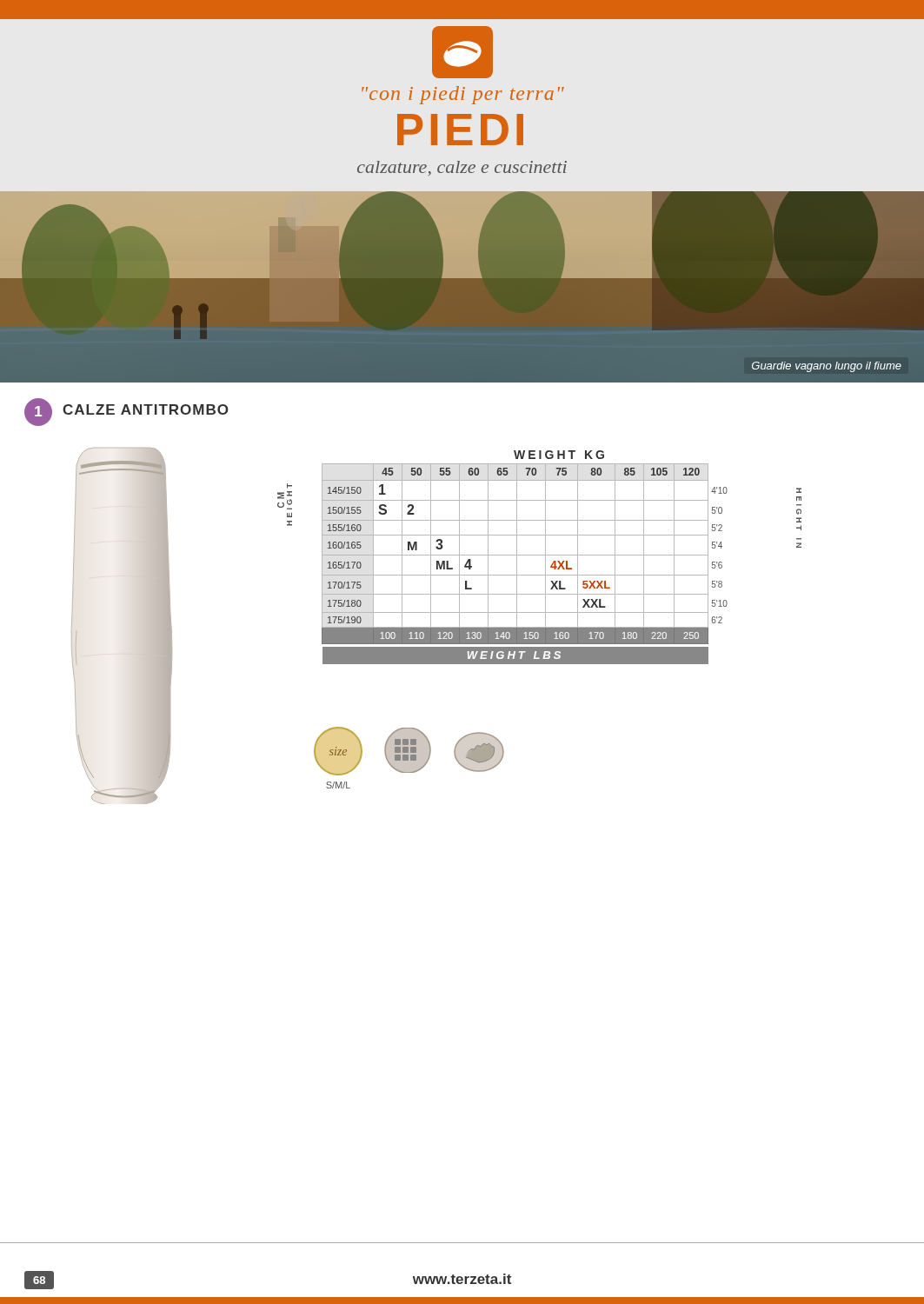Locate the infographic
Image resolution: width=924 pixels, height=1304 pixels.
pos(409,758)
